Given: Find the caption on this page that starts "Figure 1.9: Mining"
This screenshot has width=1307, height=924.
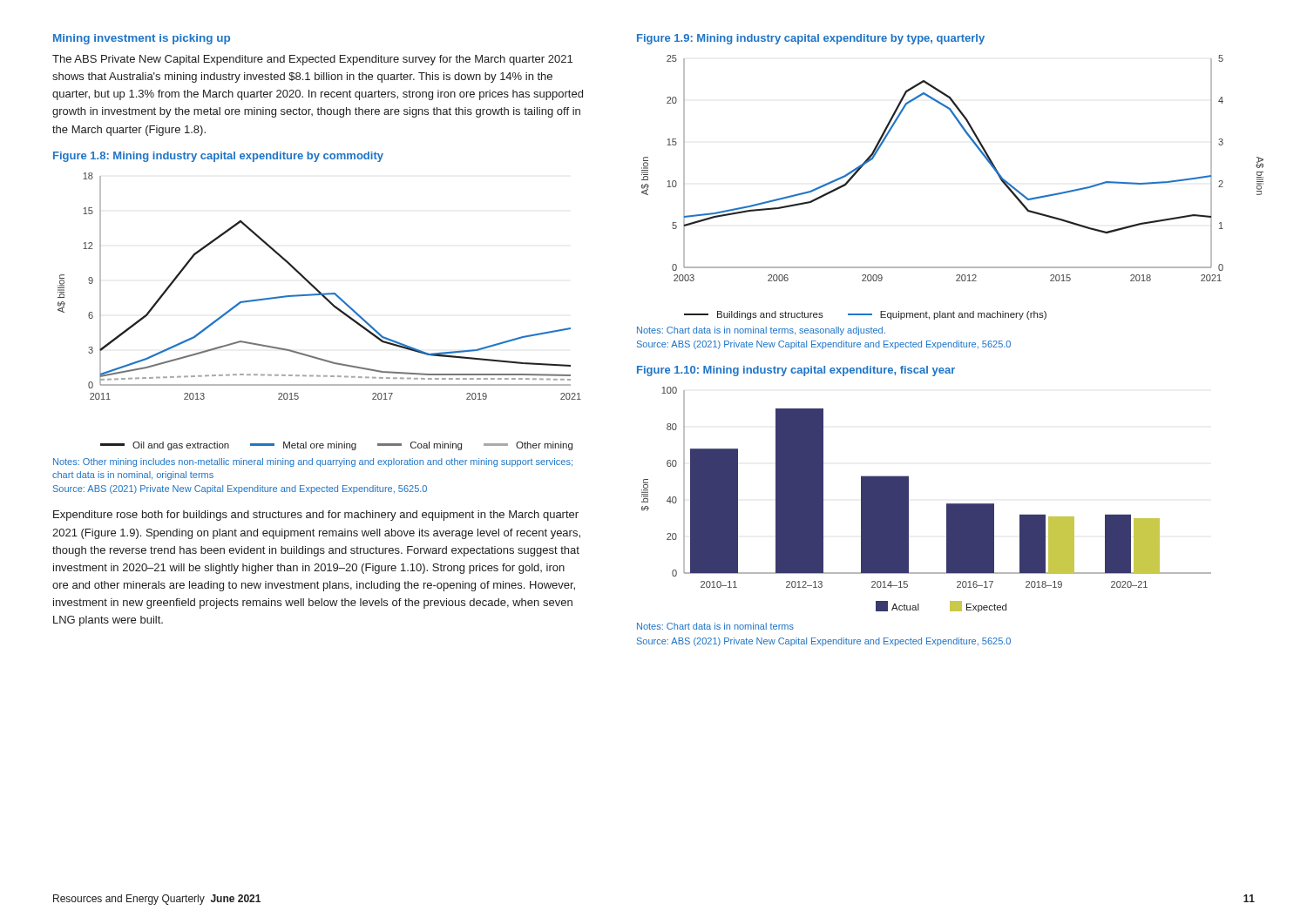Looking at the screenshot, I should click(810, 38).
